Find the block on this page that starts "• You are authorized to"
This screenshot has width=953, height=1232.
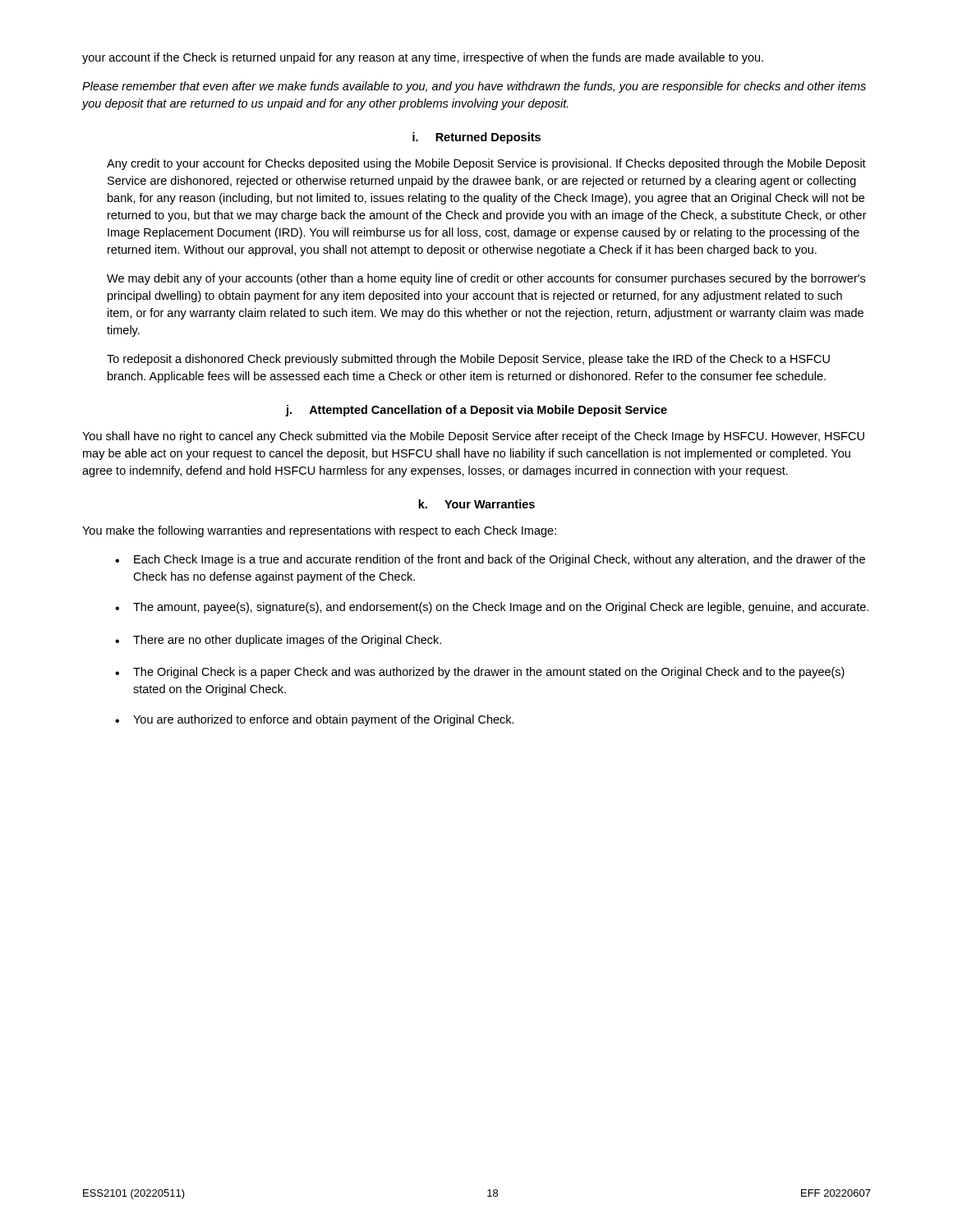pos(493,721)
